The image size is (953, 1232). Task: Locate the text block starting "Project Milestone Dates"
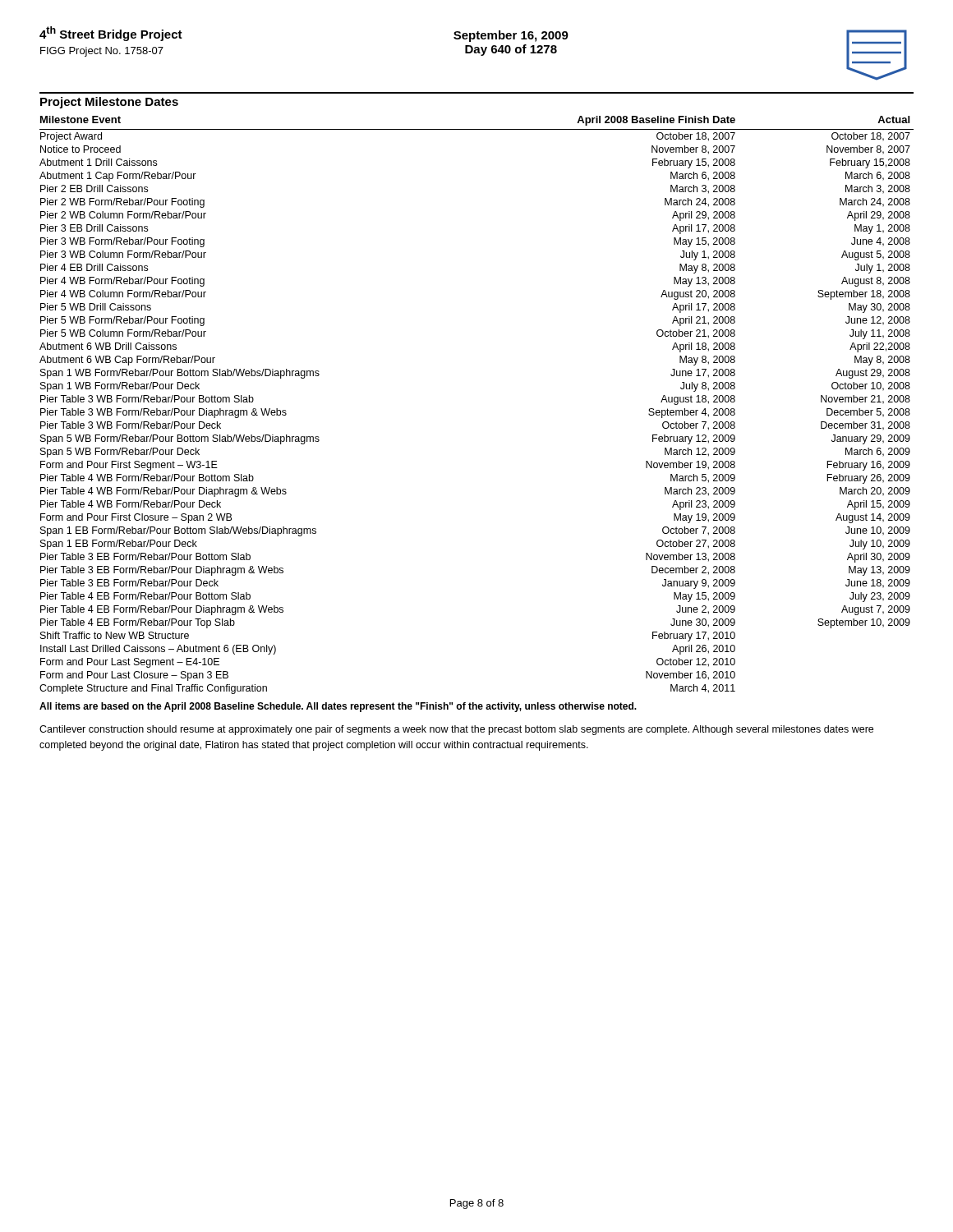click(x=109, y=101)
